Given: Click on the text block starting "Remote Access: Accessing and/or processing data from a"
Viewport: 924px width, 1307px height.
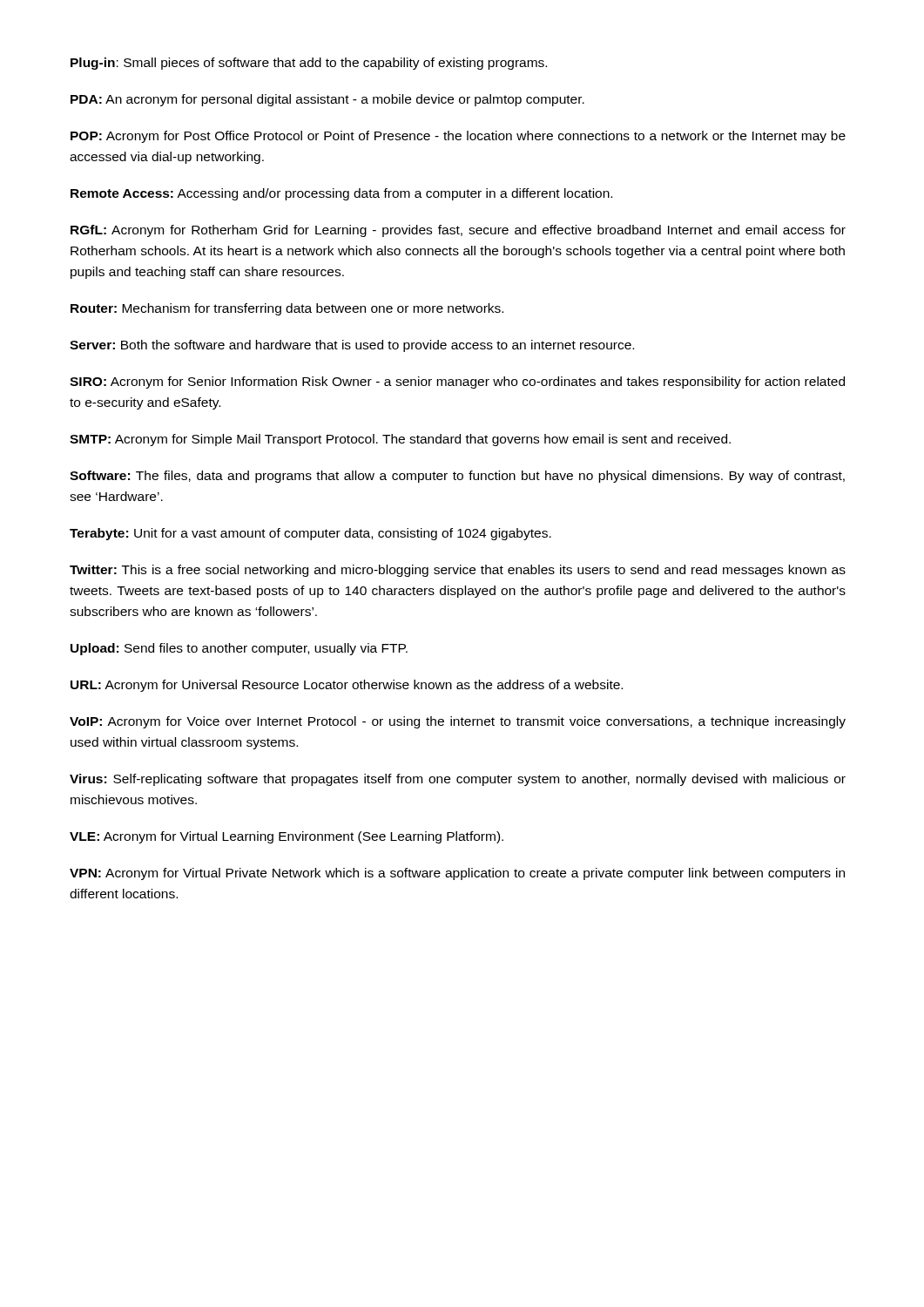Looking at the screenshot, I should coord(342,193).
